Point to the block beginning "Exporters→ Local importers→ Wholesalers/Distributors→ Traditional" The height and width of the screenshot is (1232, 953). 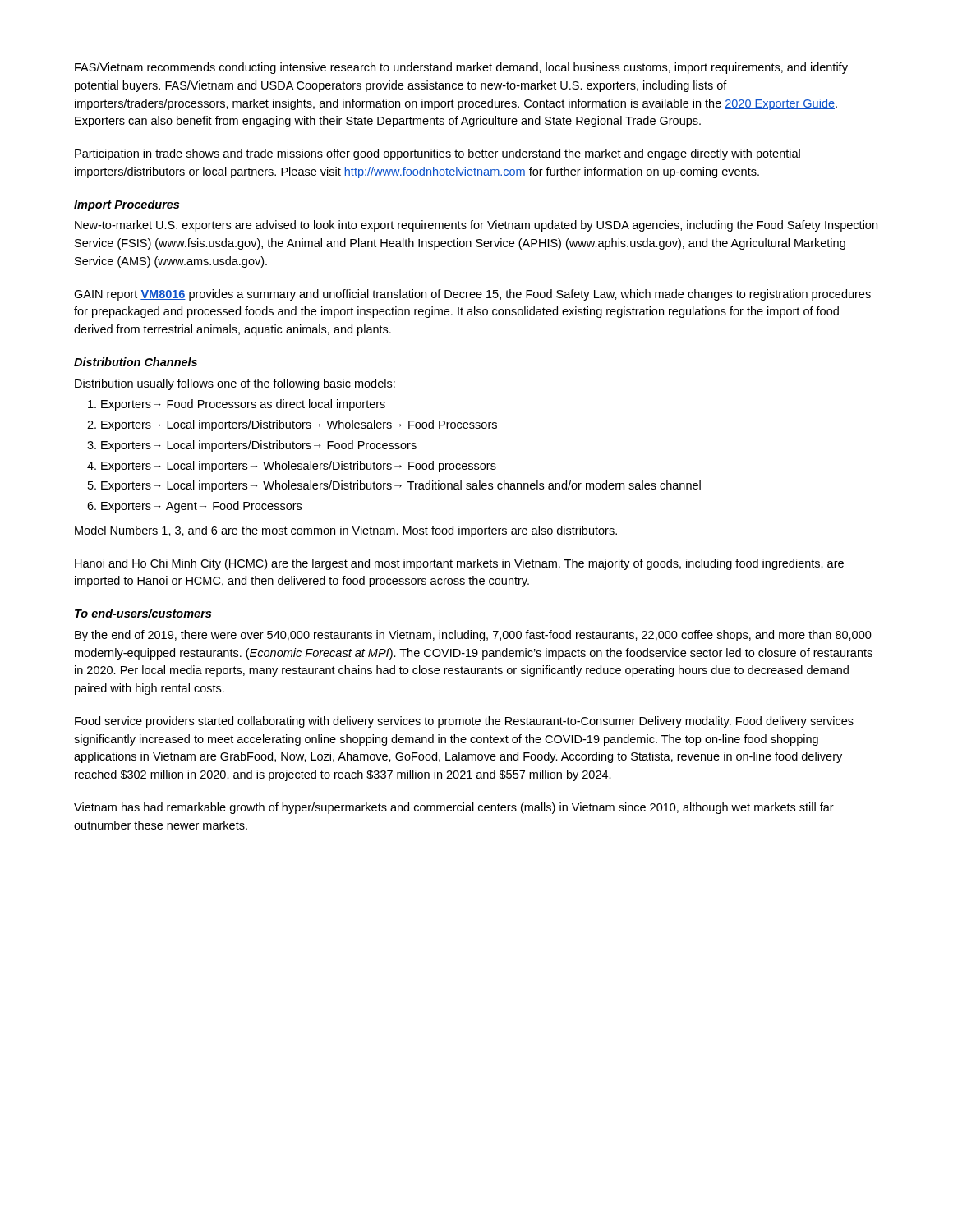point(401,486)
